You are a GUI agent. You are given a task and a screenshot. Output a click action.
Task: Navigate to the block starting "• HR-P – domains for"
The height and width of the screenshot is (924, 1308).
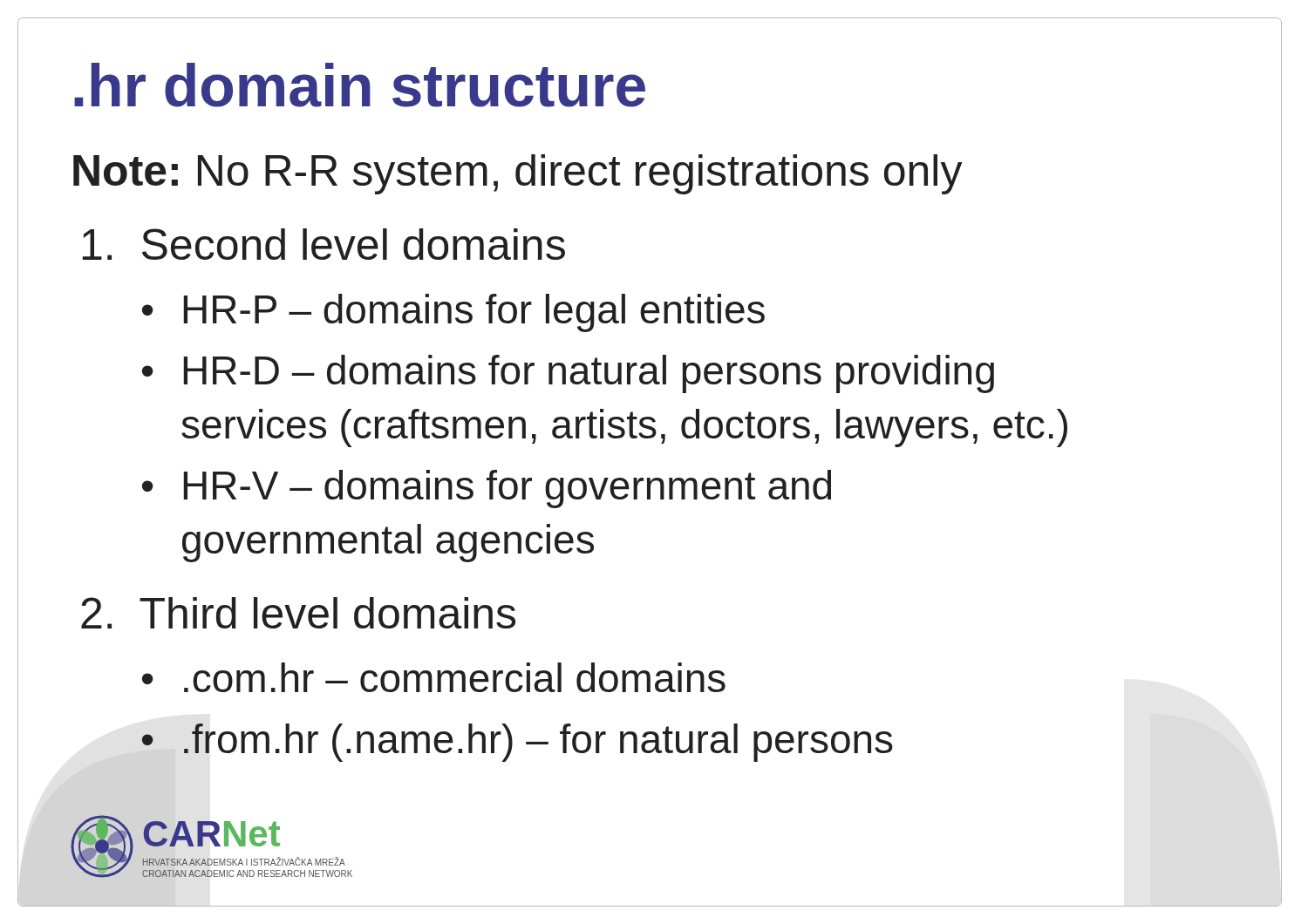pyautogui.click(x=690, y=309)
